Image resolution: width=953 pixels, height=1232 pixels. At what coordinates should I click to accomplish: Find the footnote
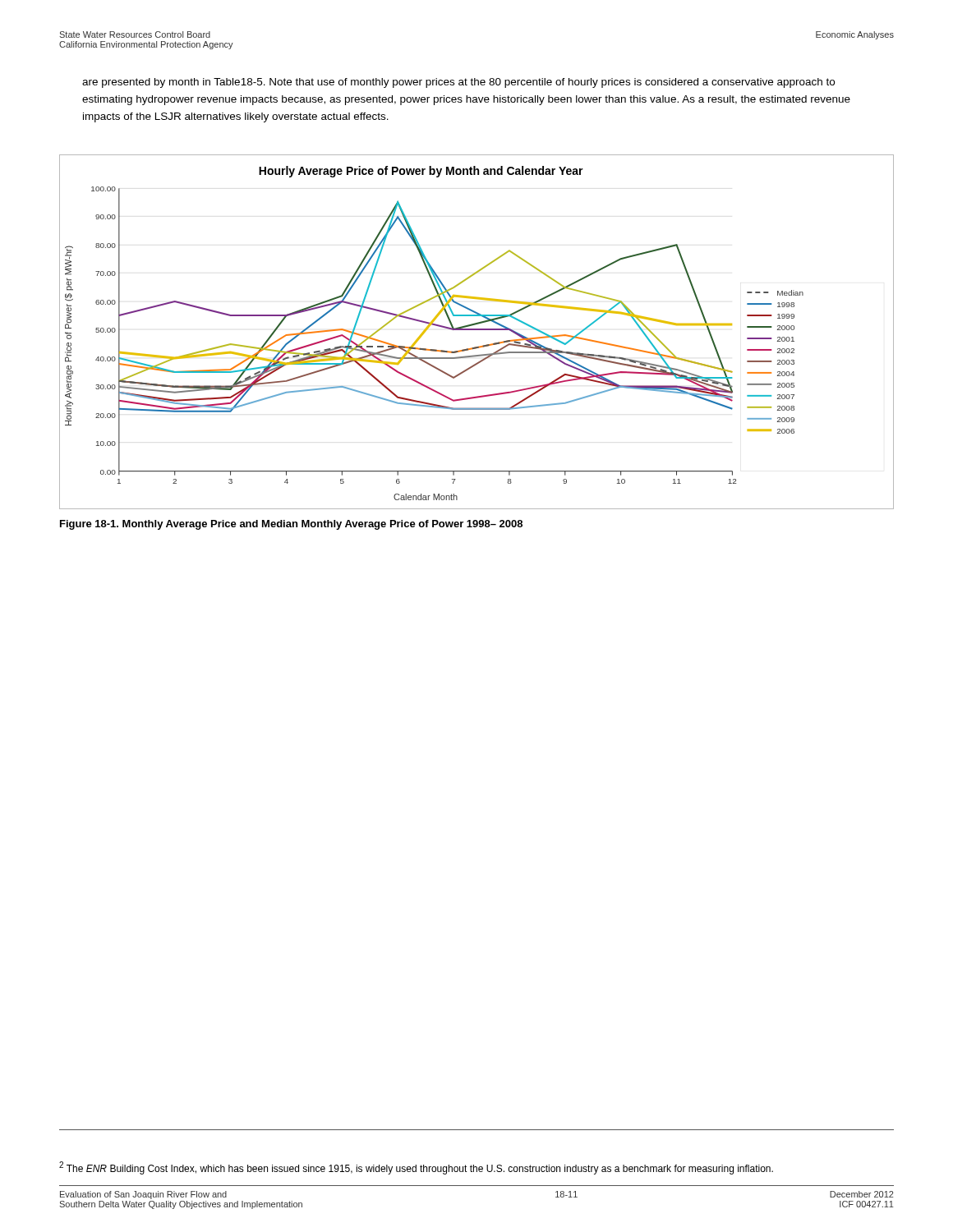pyautogui.click(x=416, y=1168)
